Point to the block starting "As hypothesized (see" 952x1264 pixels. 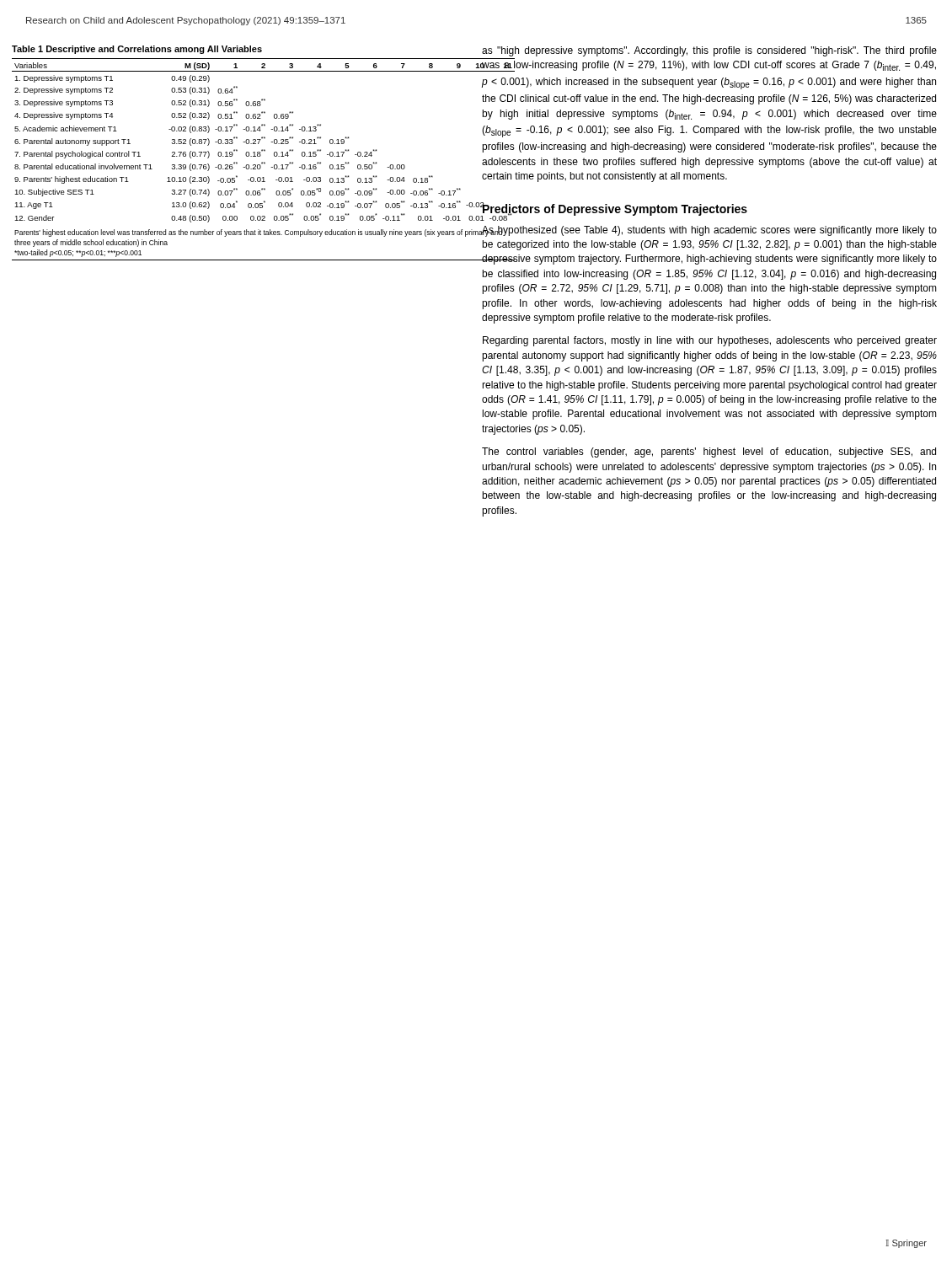(x=709, y=274)
